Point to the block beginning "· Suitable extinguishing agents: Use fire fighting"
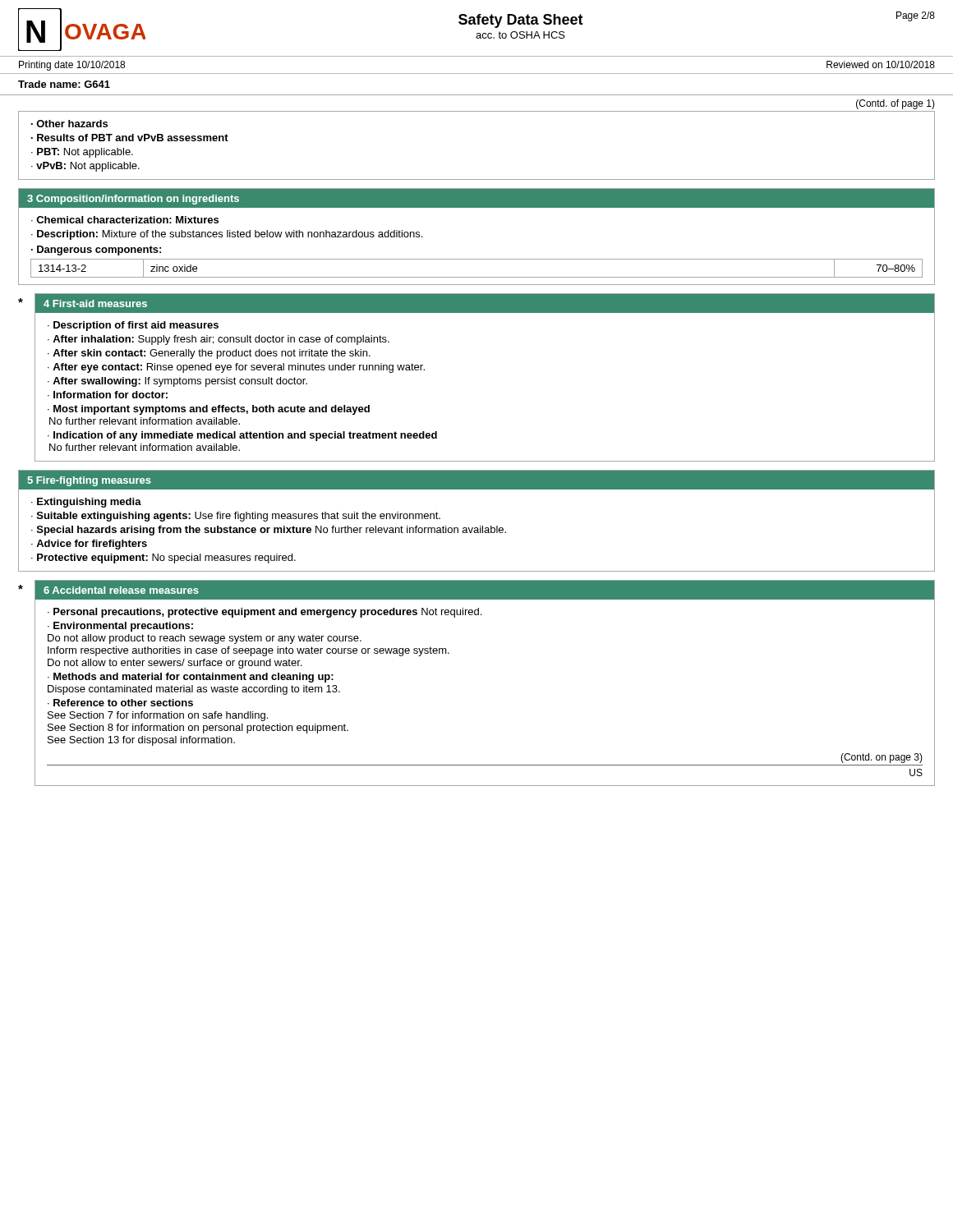The width and height of the screenshot is (953, 1232). pyautogui.click(x=236, y=515)
